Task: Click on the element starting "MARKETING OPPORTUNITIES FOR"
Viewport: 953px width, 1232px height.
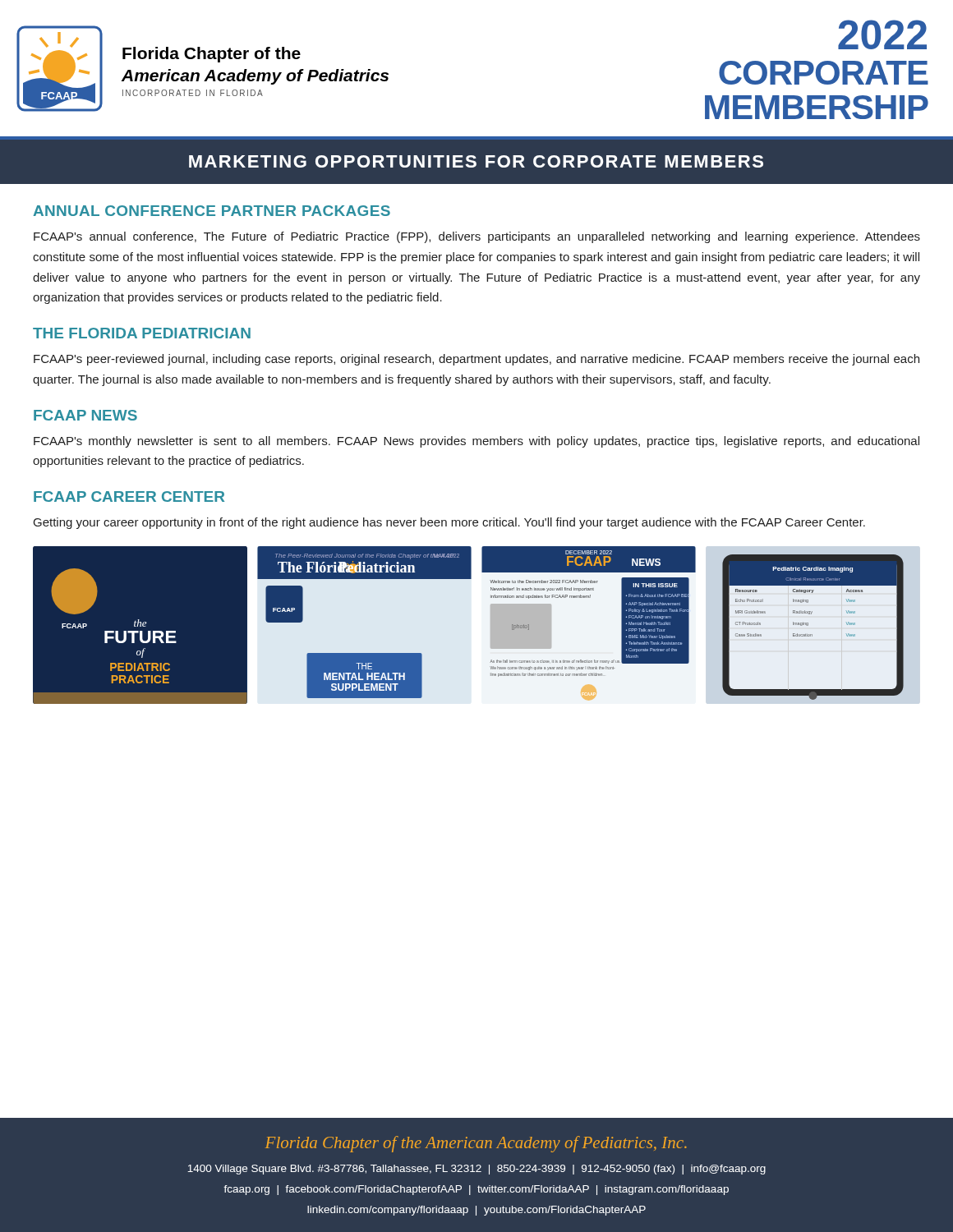Action: [x=476, y=161]
